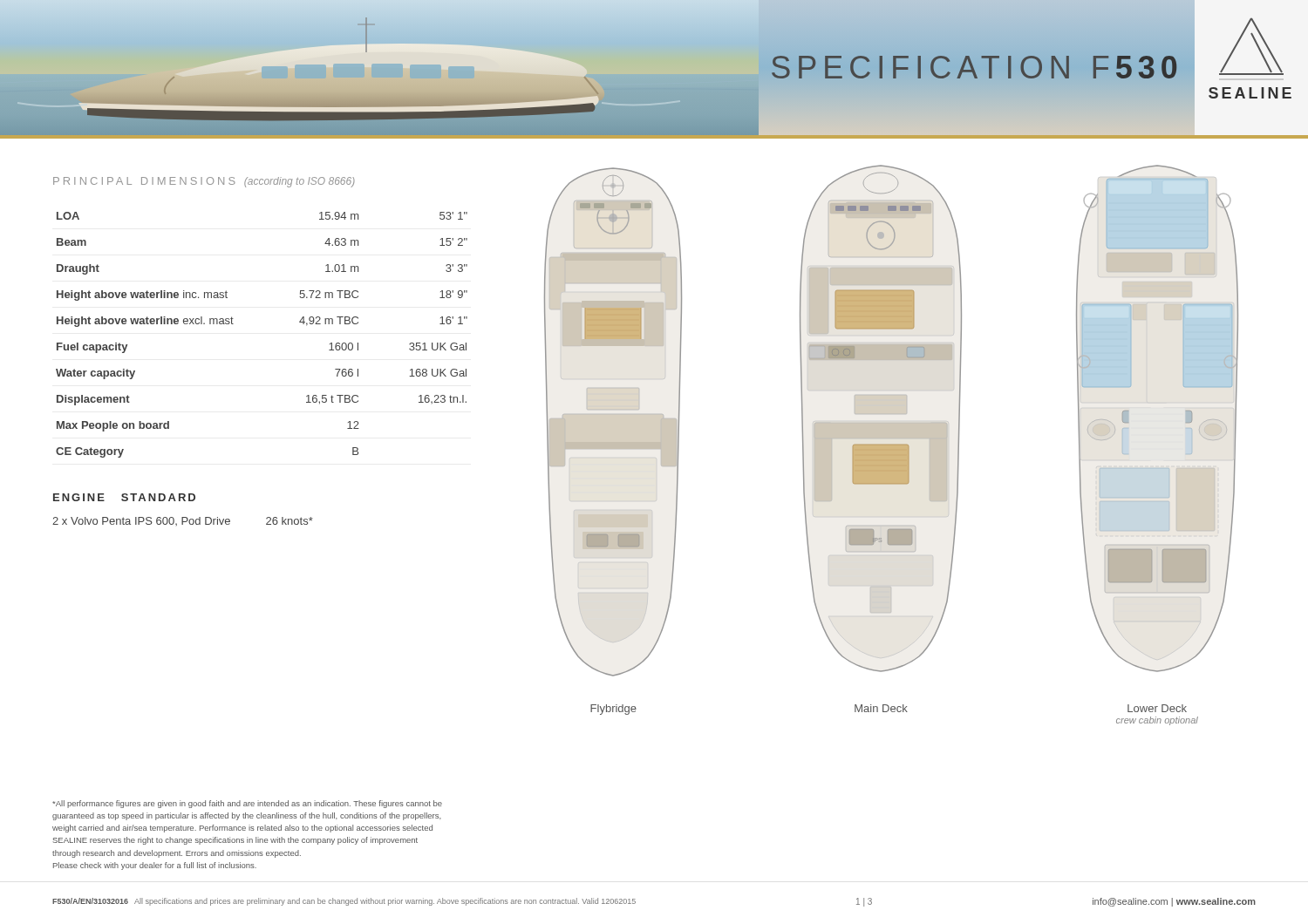Click on the caption that reads "Main Deck"
Image resolution: width=1308 pixels, height=924 pixels.
pos(881,708)
